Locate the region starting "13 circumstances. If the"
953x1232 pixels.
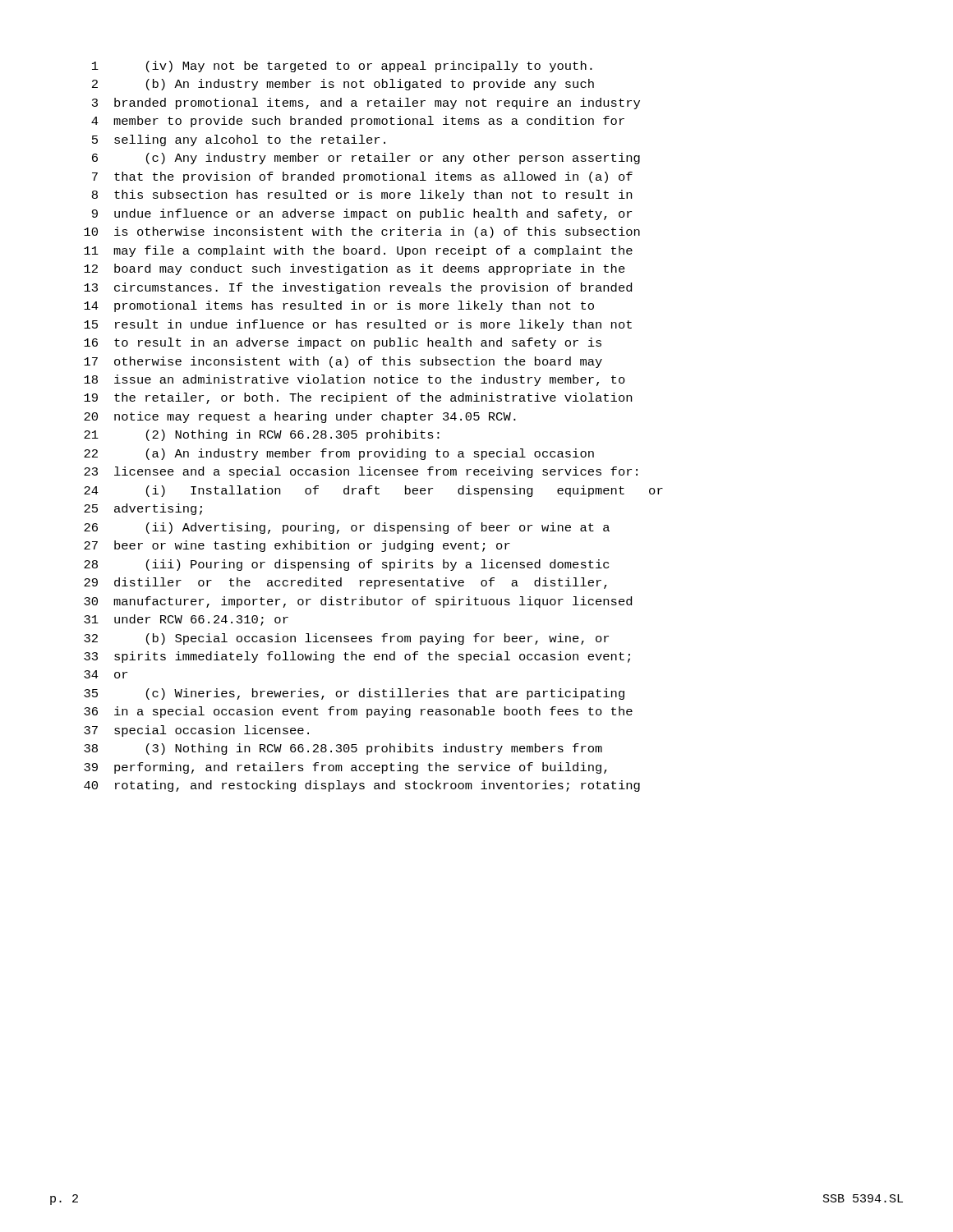[x=476, y=288]
